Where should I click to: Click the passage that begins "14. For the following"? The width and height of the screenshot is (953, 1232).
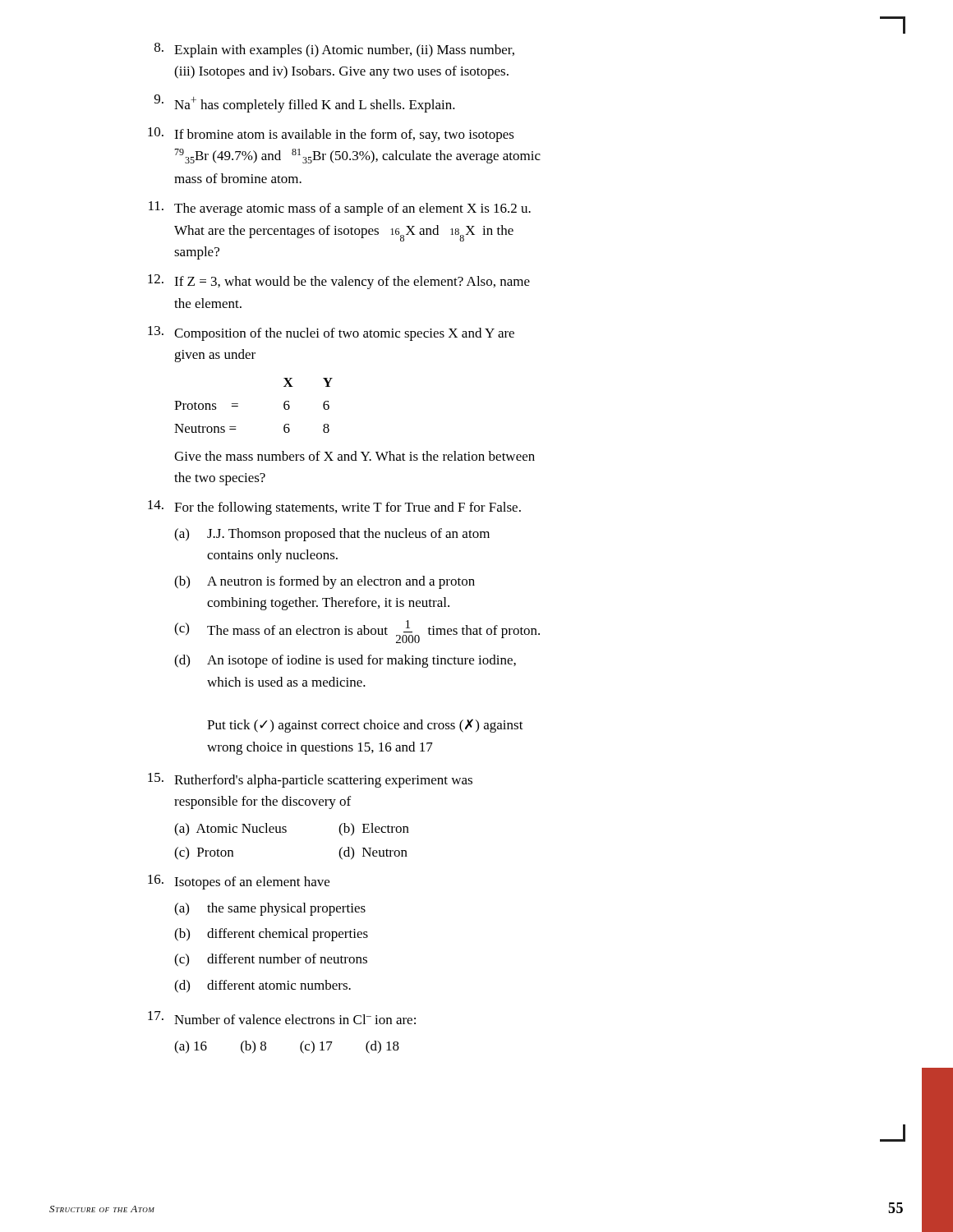(x=501, y=629)
